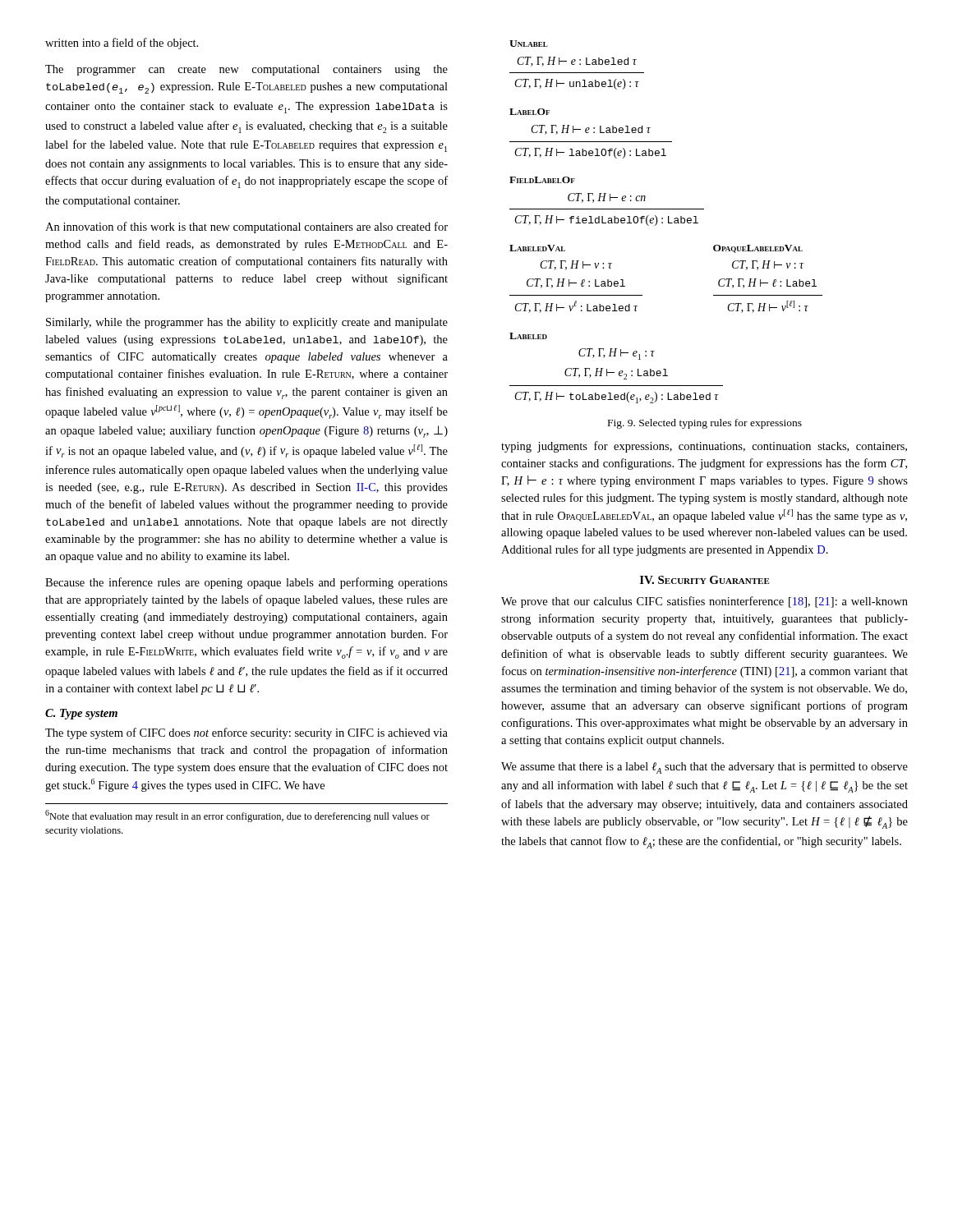Image resolution: width=953 pixels, height=1232 pixels.
Task: Select the text block that says "Similarly, while the programmer"
Action: click(x=246, y=439)
